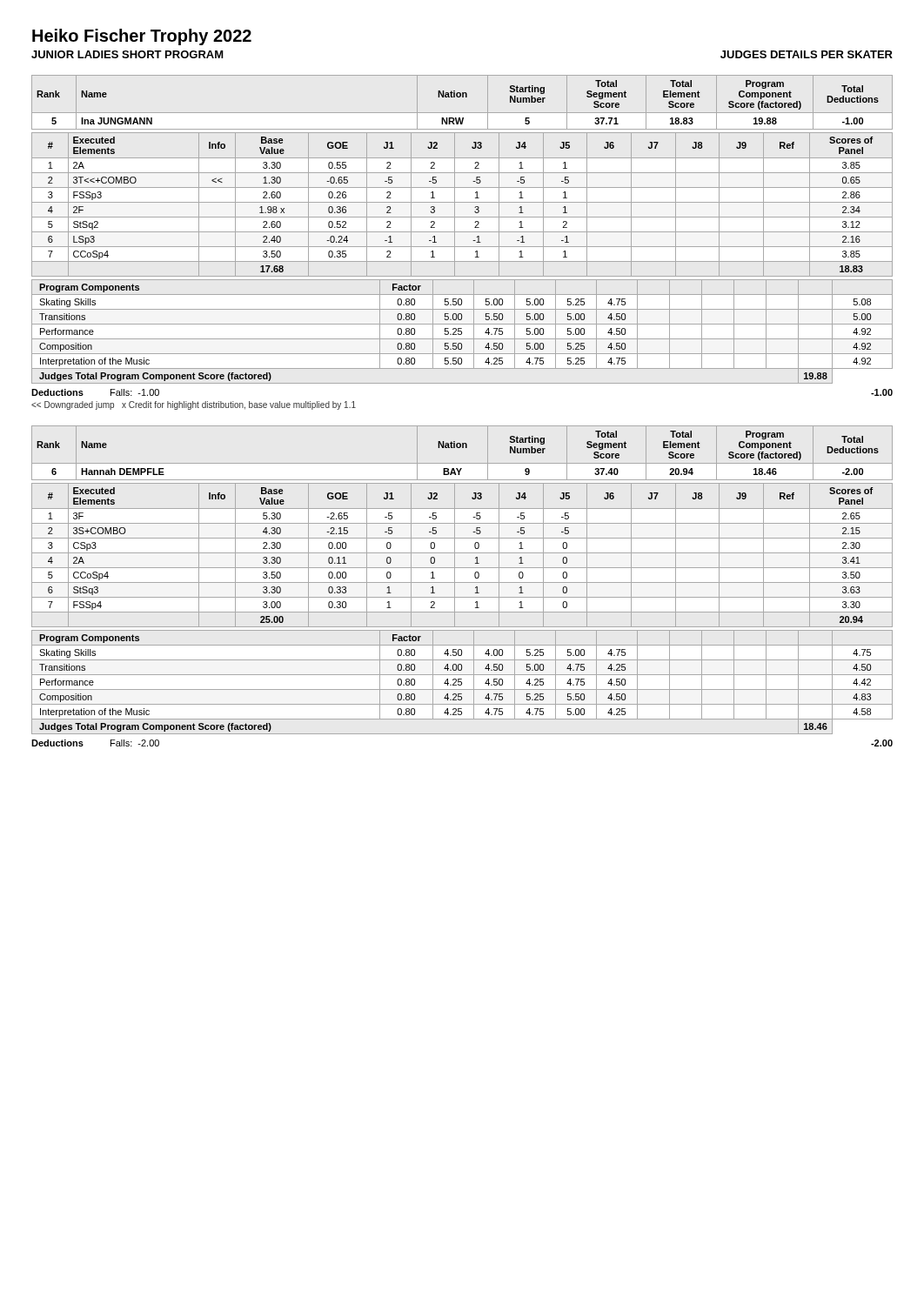The image size is (924, 1305).
Task: Locate the text "Deductions Falls: -2.00 -2.00"
Action: point(462,743)
